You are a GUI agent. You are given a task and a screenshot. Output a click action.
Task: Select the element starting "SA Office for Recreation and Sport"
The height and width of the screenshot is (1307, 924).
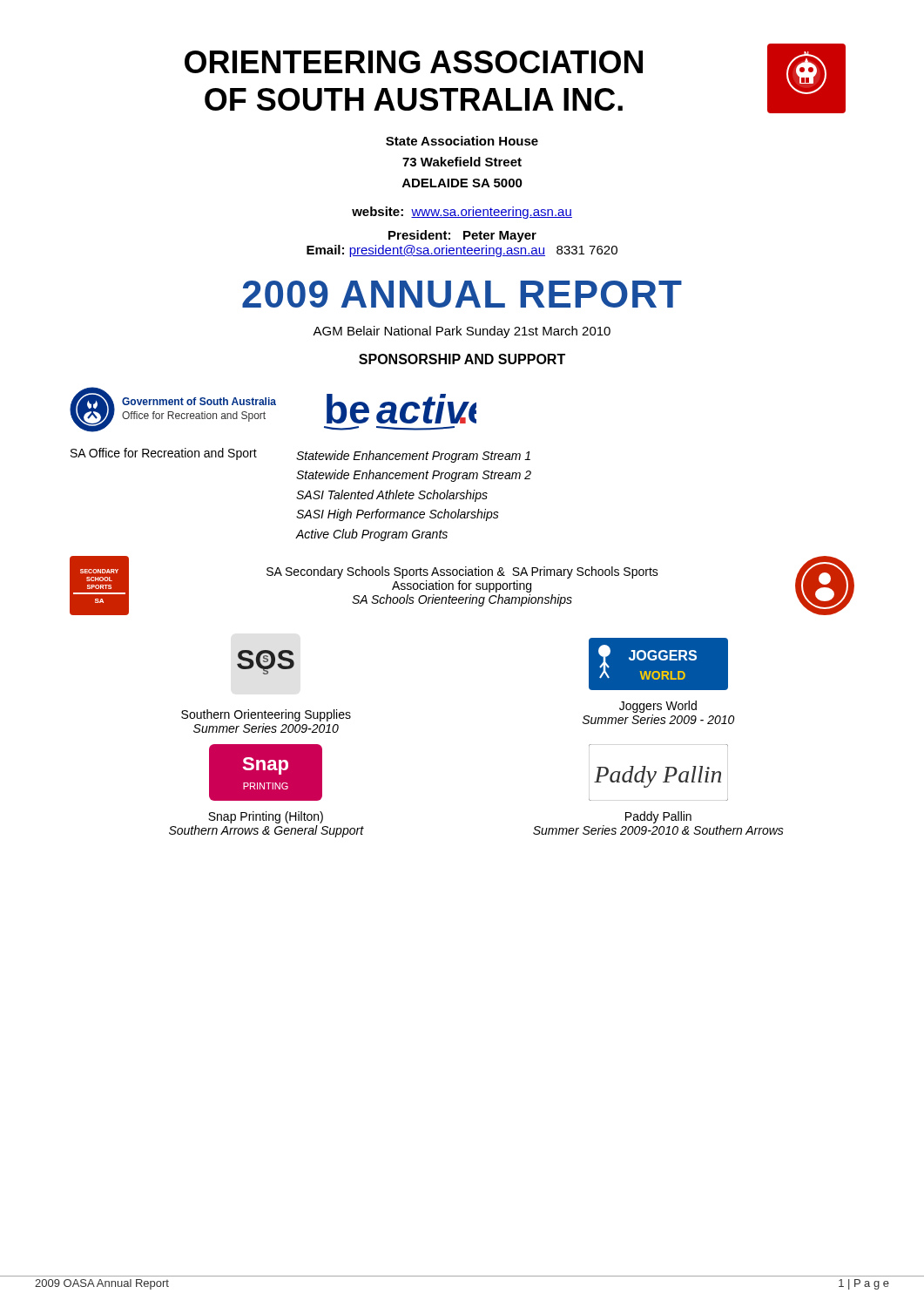click(462, 495)
